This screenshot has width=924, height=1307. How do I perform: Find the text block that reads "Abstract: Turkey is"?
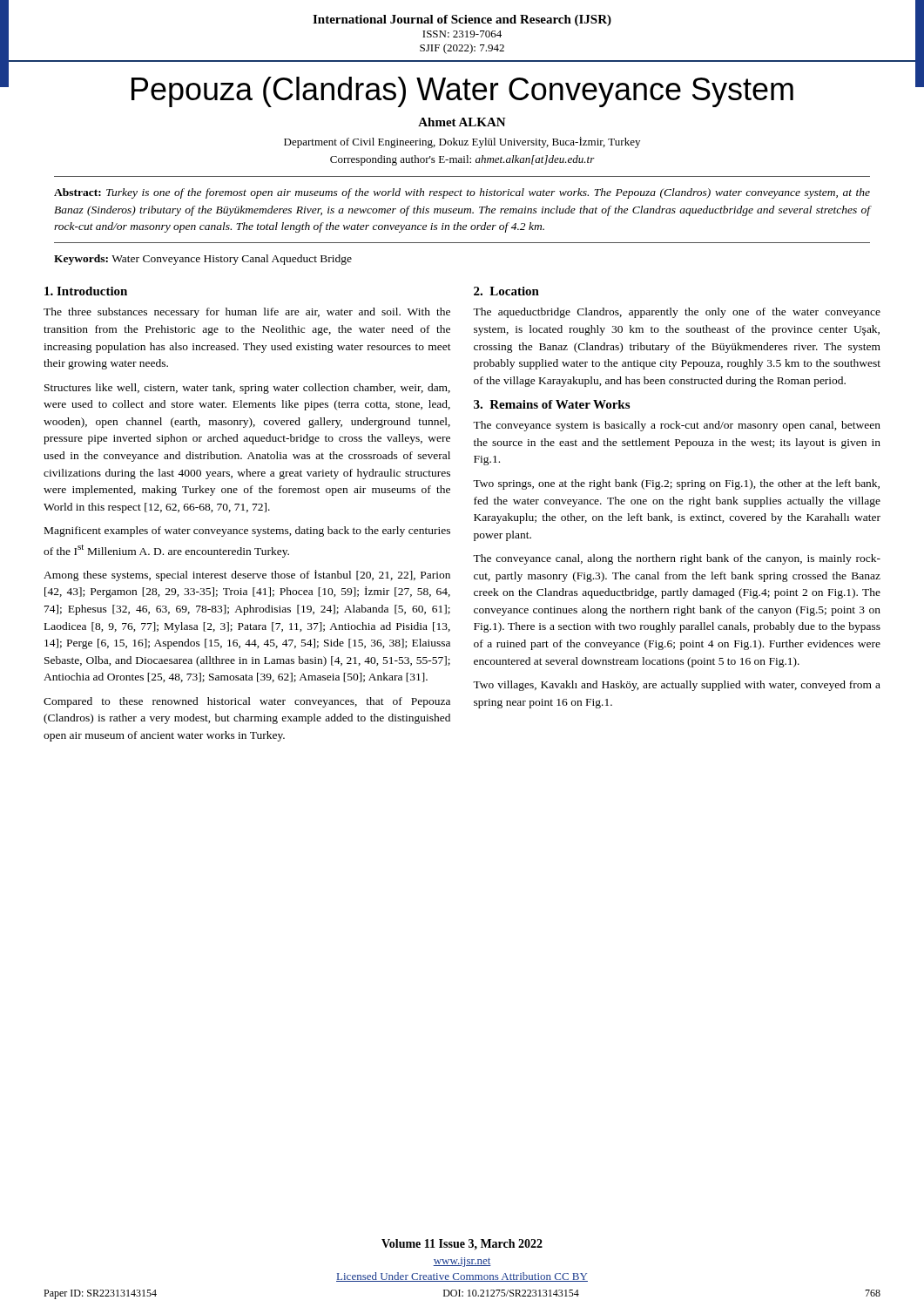click(462, 209)
